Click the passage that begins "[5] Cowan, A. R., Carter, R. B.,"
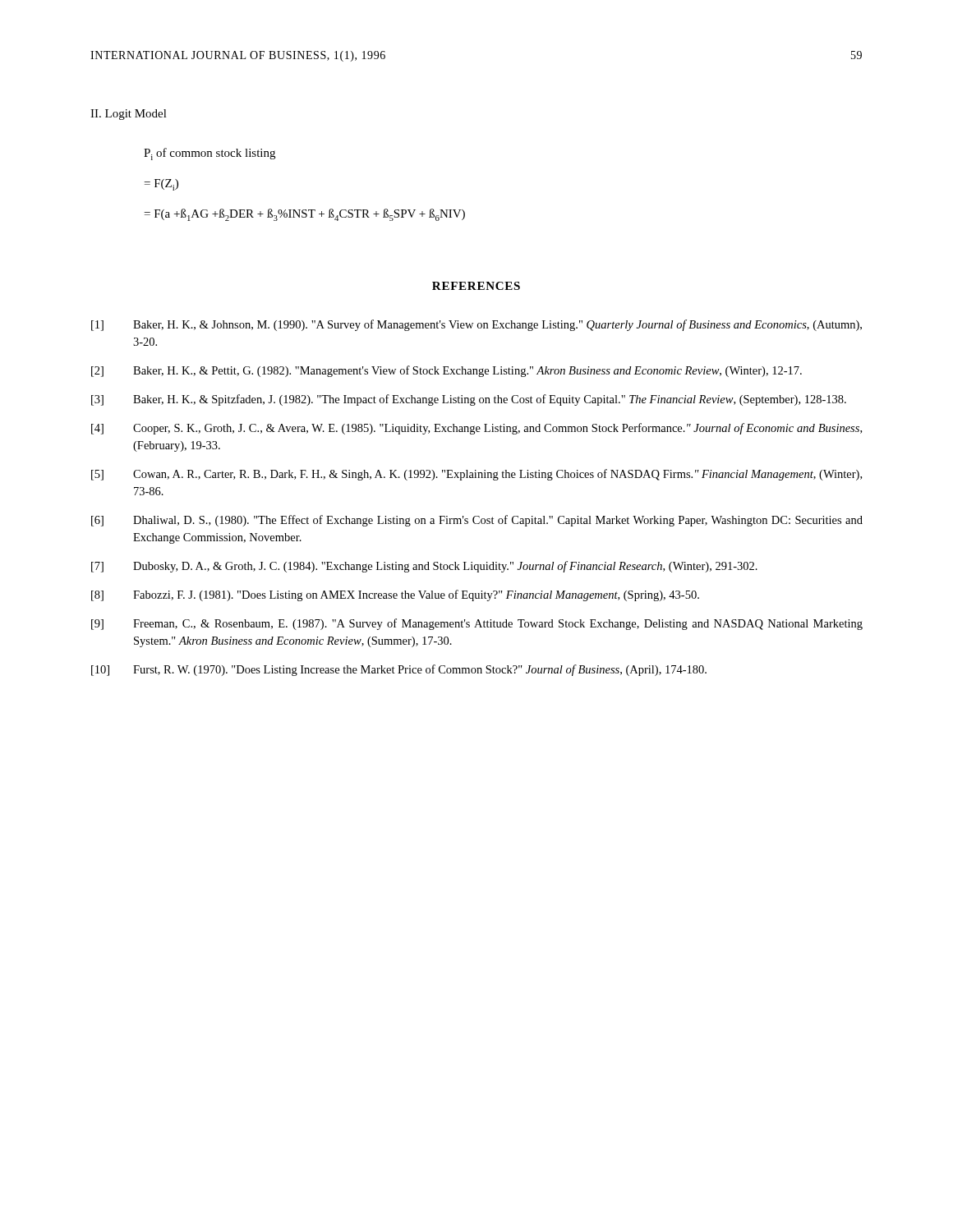The width and height of the screenshot is (953, 1232). (x=476, y=483)
